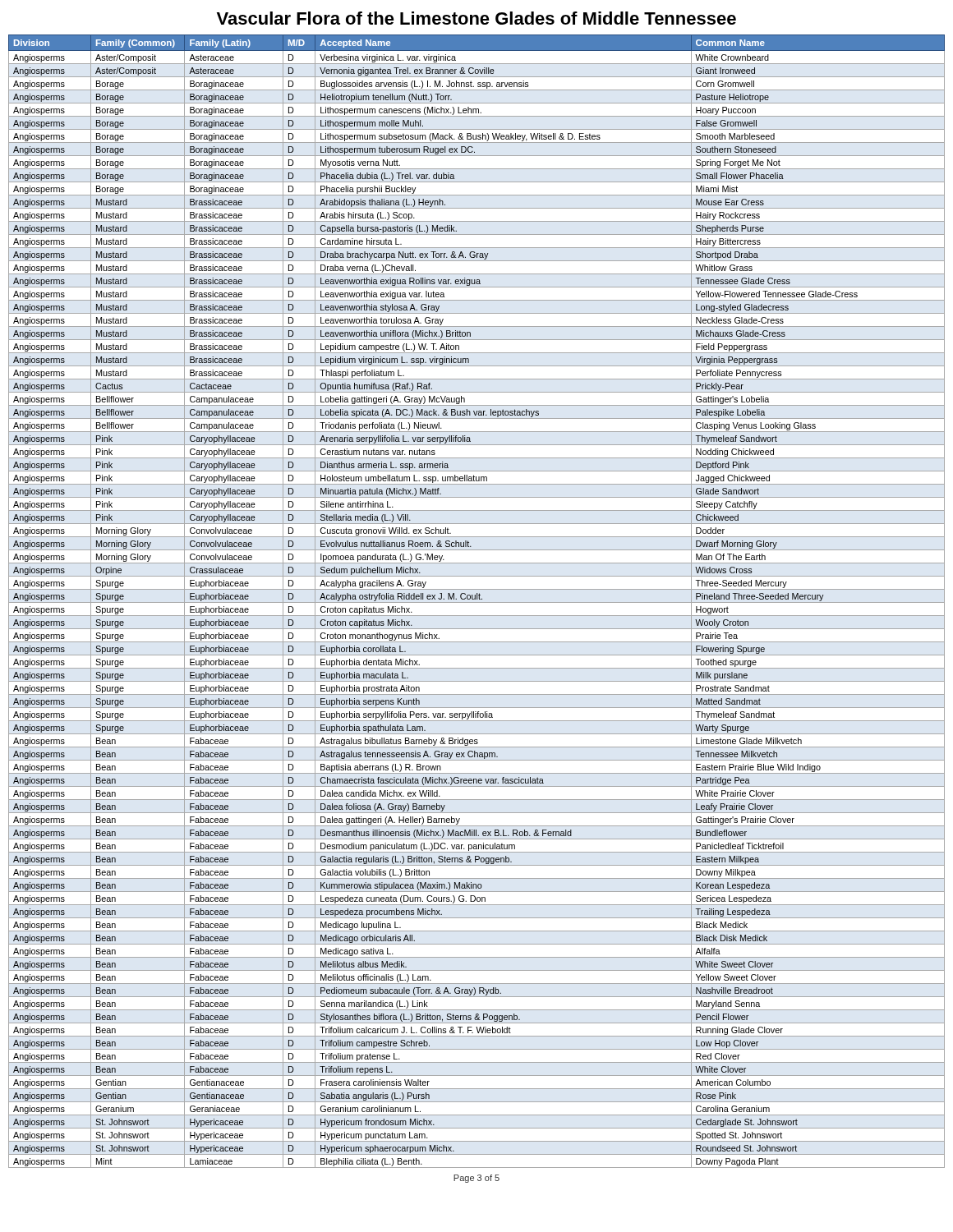This screenshot has height=1232, width=953.
Task: Find a table
Action: pyautogui.click(x=476, y=601)
